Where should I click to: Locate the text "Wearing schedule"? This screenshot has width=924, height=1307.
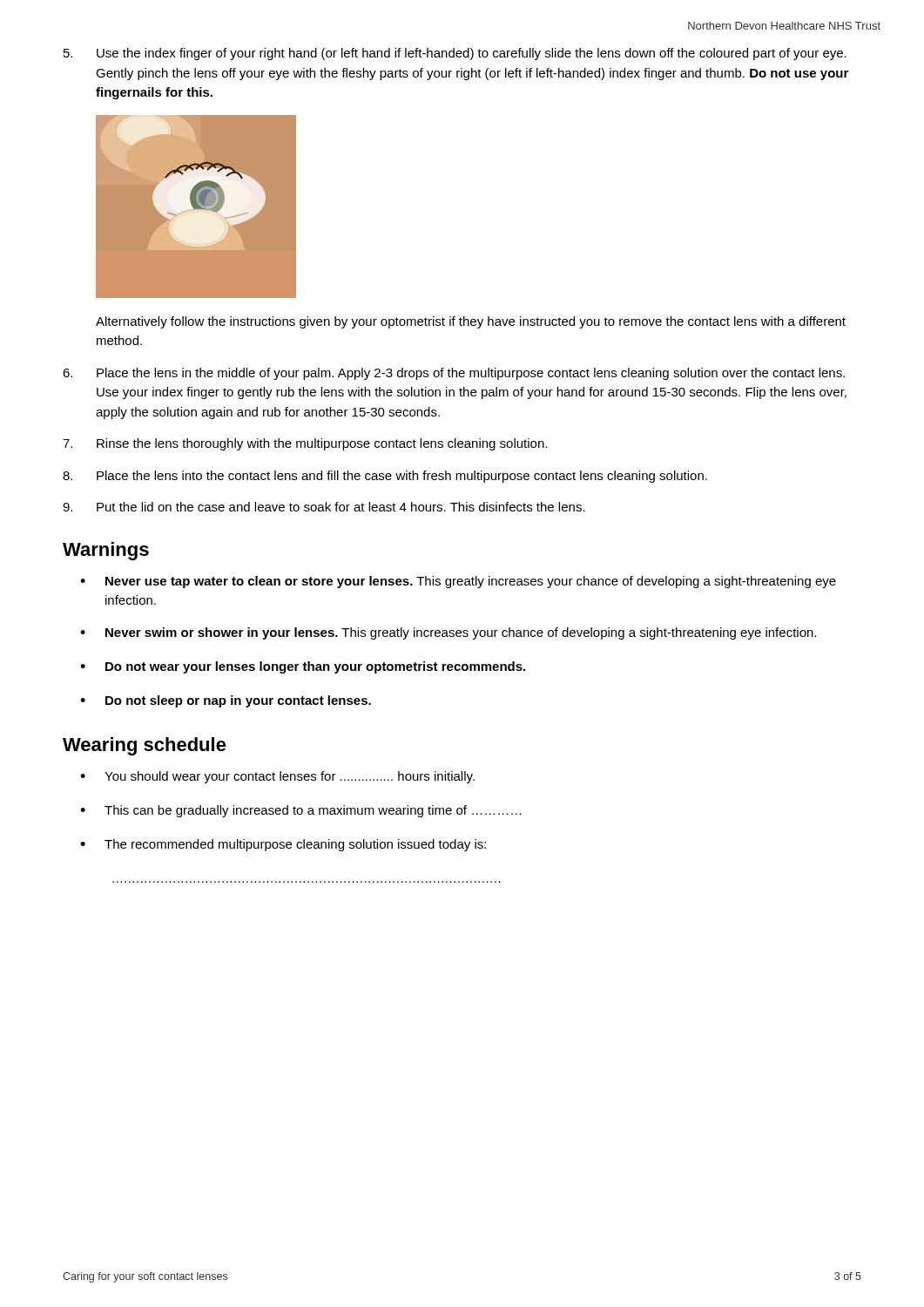[145, 744]
